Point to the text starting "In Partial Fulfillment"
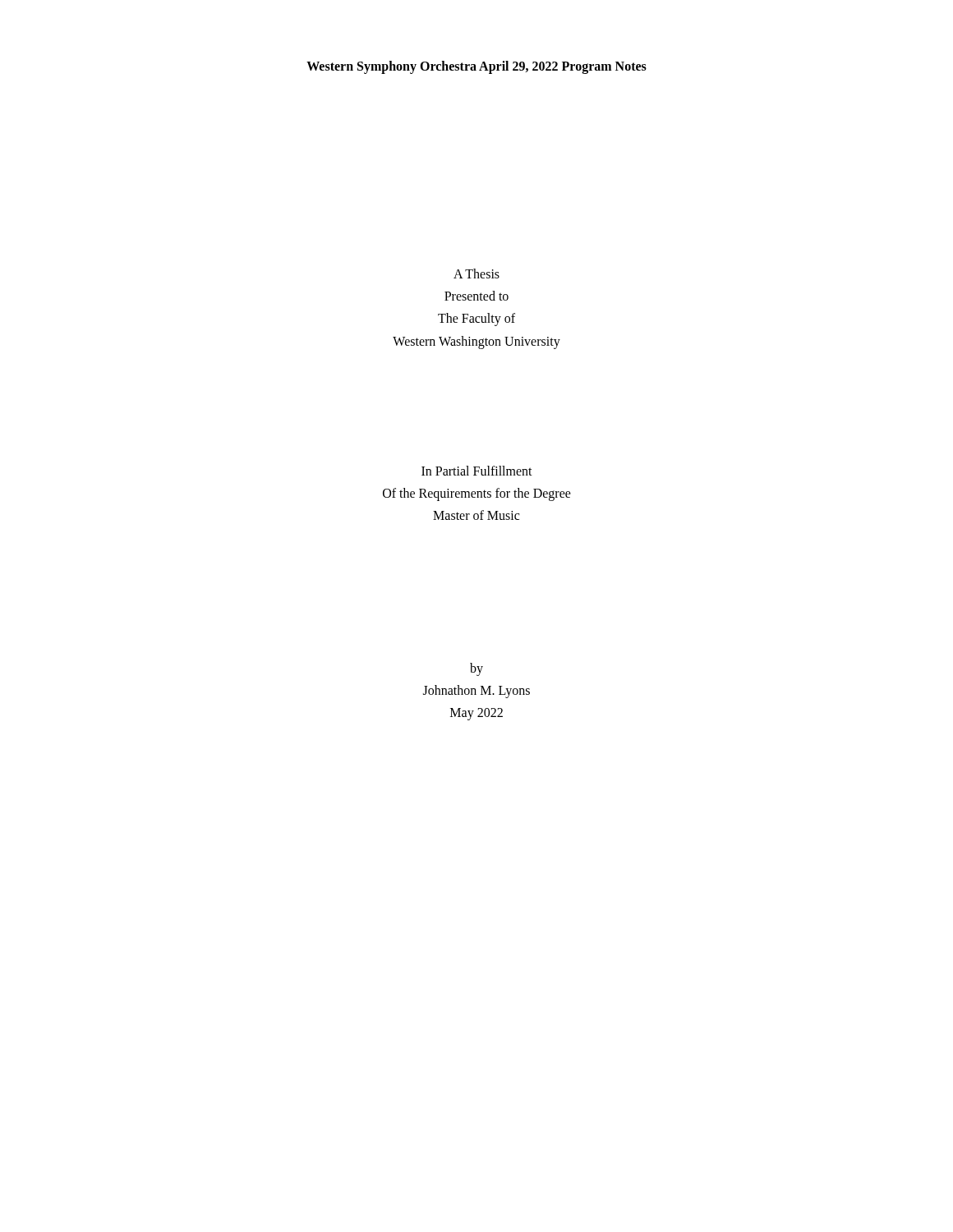This screenshot has width=953, height=1232. coord(476,493)
